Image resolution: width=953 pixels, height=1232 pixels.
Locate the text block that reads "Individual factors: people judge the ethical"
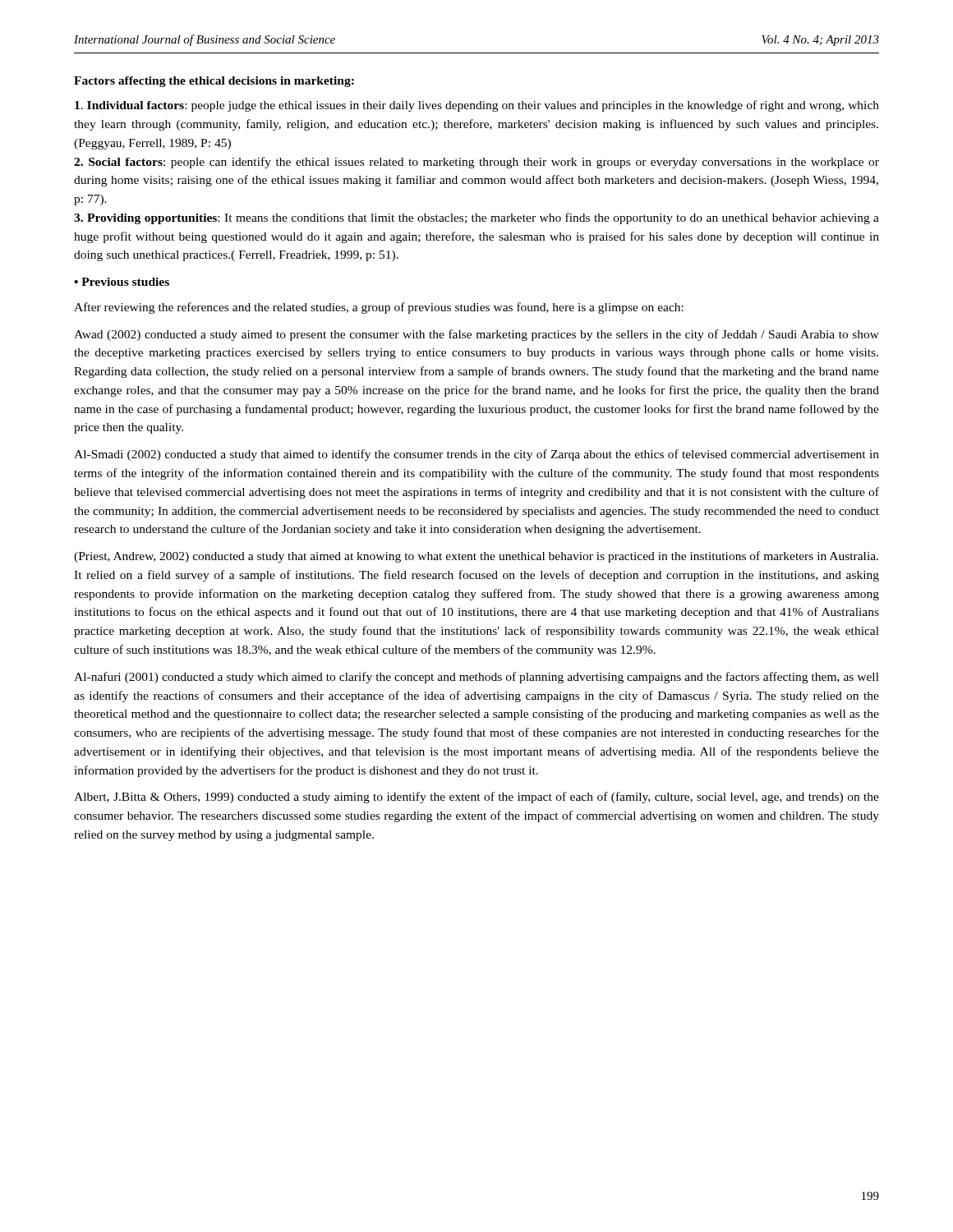(476, 180)
